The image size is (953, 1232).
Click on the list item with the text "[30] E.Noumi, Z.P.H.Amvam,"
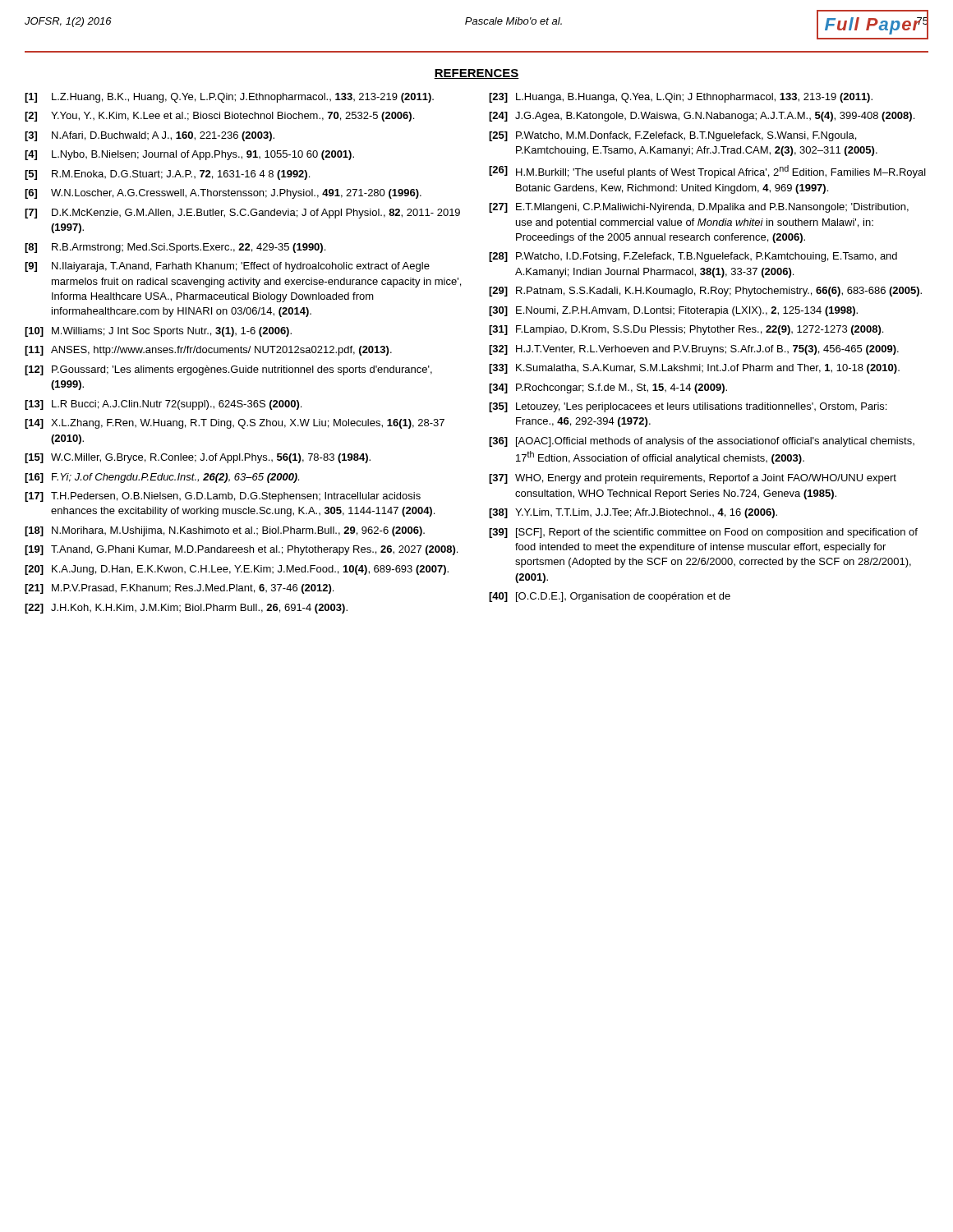click(x=709, y=310)
